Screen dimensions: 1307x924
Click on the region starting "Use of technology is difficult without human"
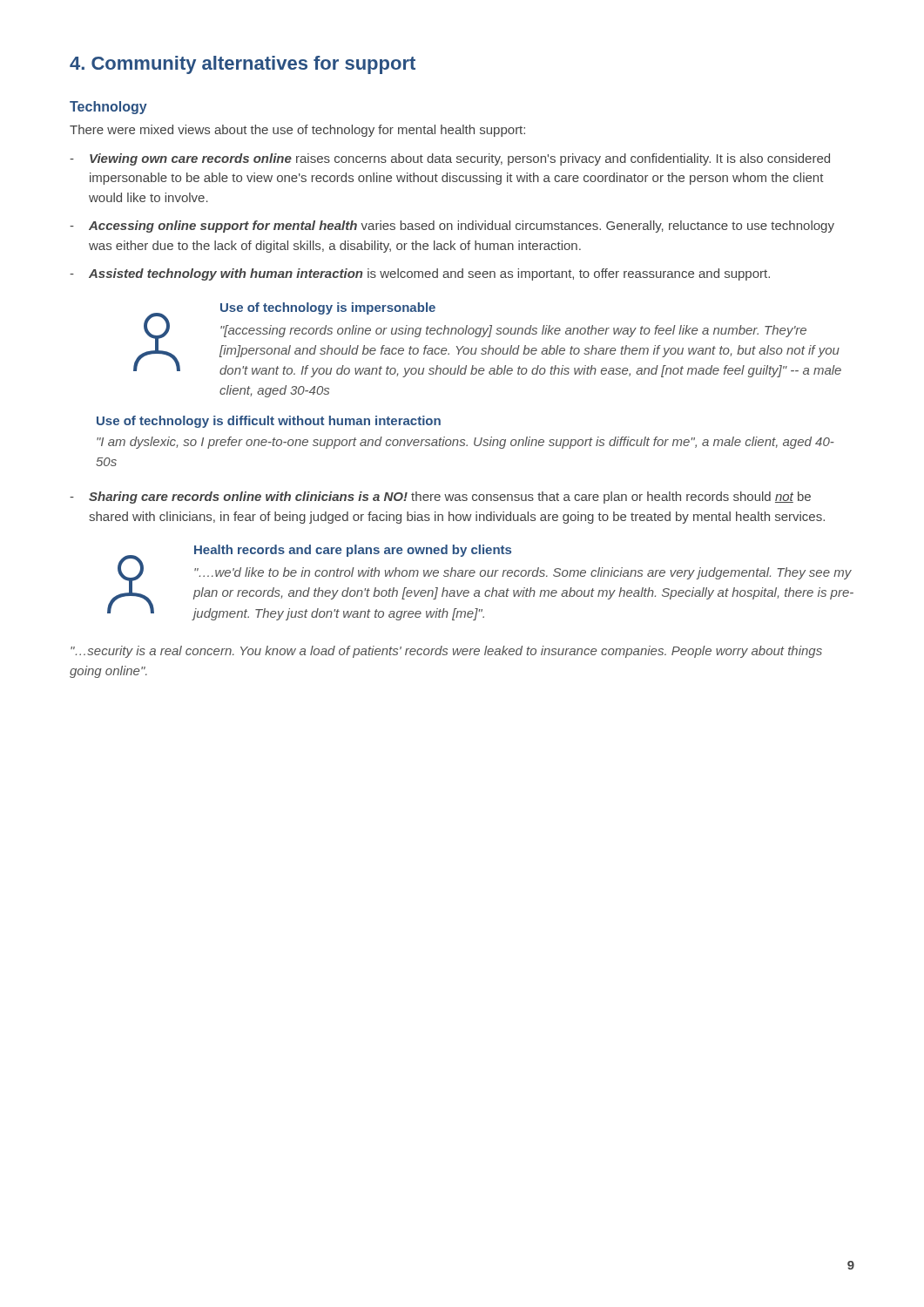[x=269, y=420]
